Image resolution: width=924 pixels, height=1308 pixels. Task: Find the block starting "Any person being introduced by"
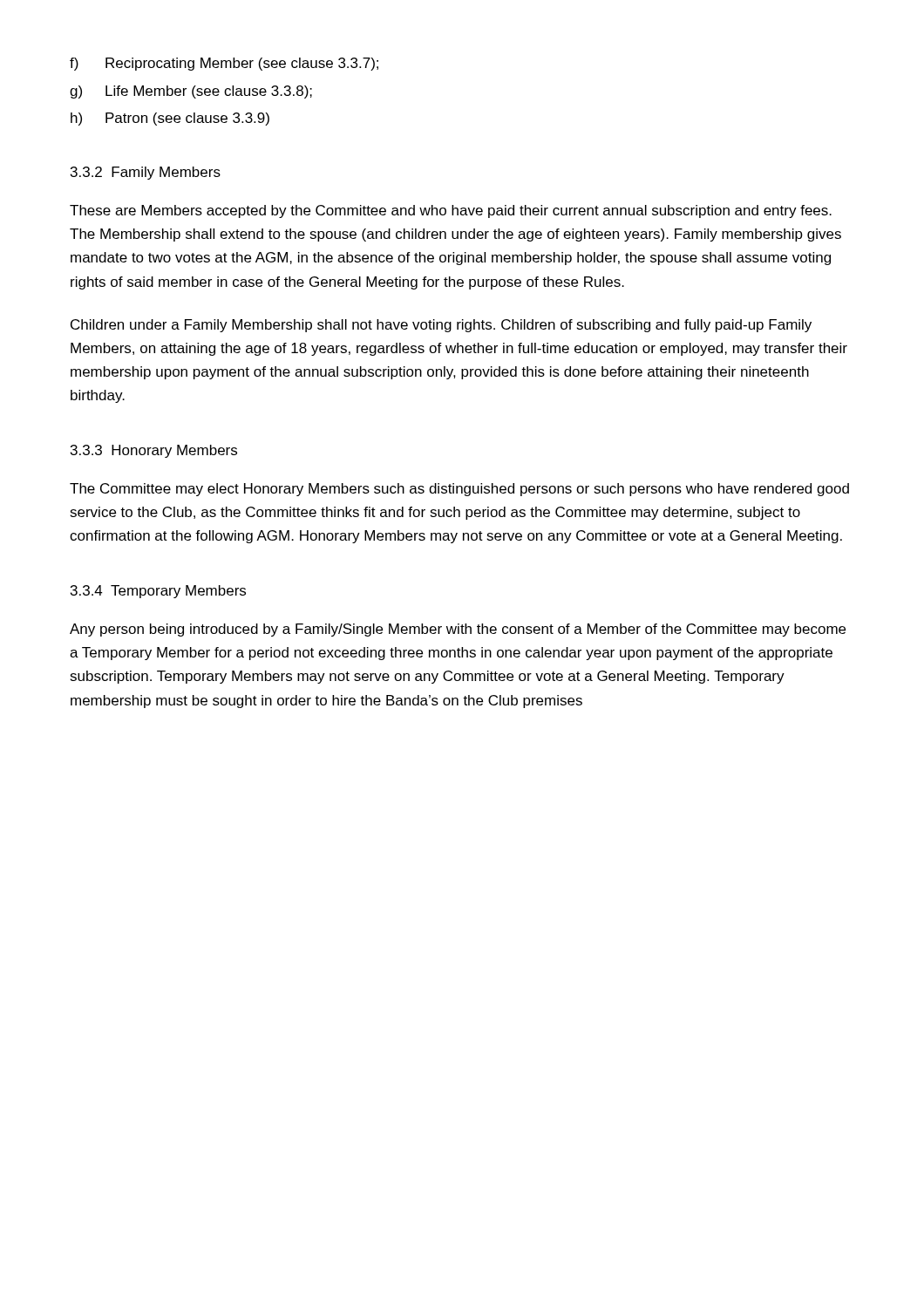[x=458, y=665]
